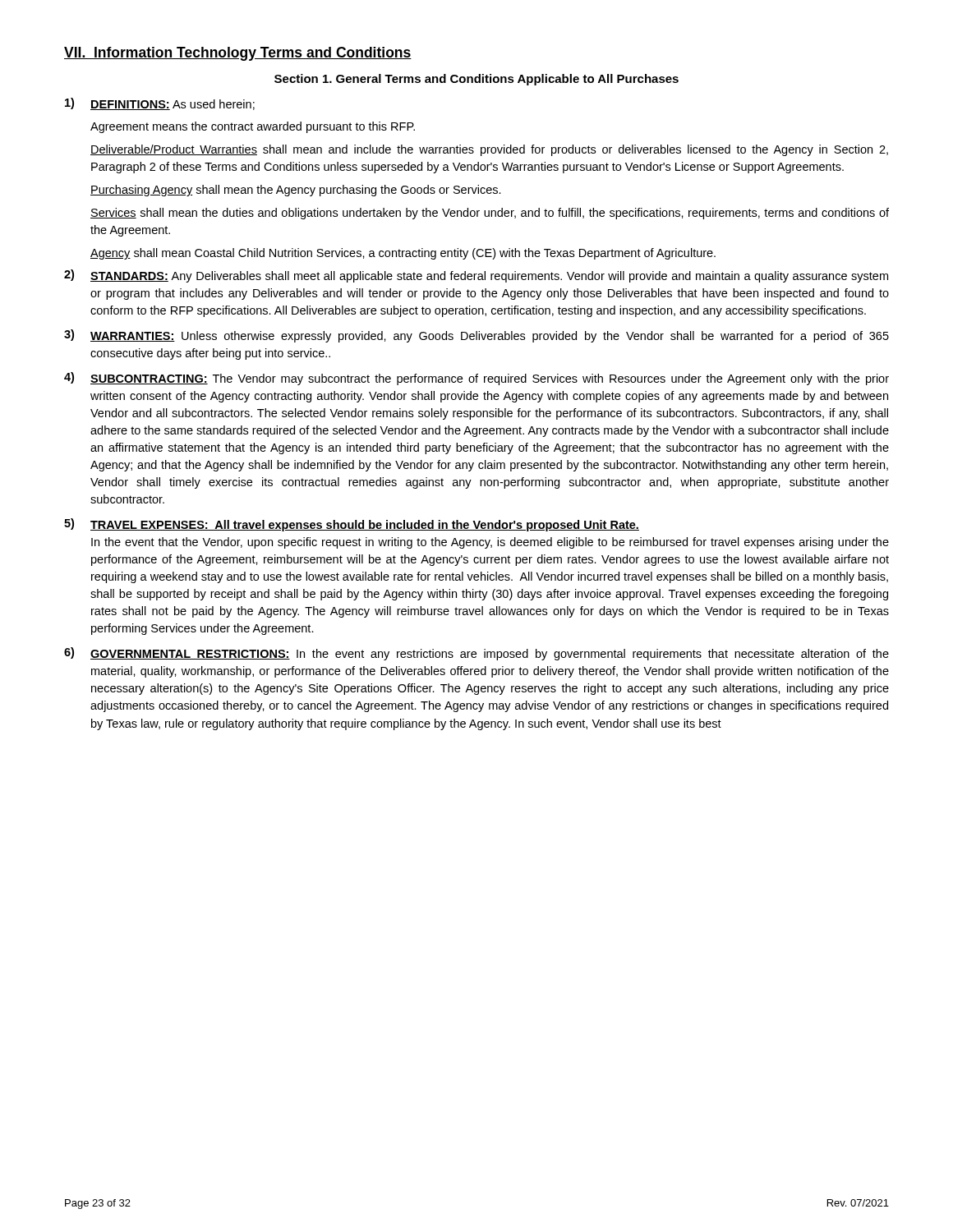
Task: Point to the block beginning "2) STANDARDS: Any"
Action: pyautogui.click(x=476, y=294)
